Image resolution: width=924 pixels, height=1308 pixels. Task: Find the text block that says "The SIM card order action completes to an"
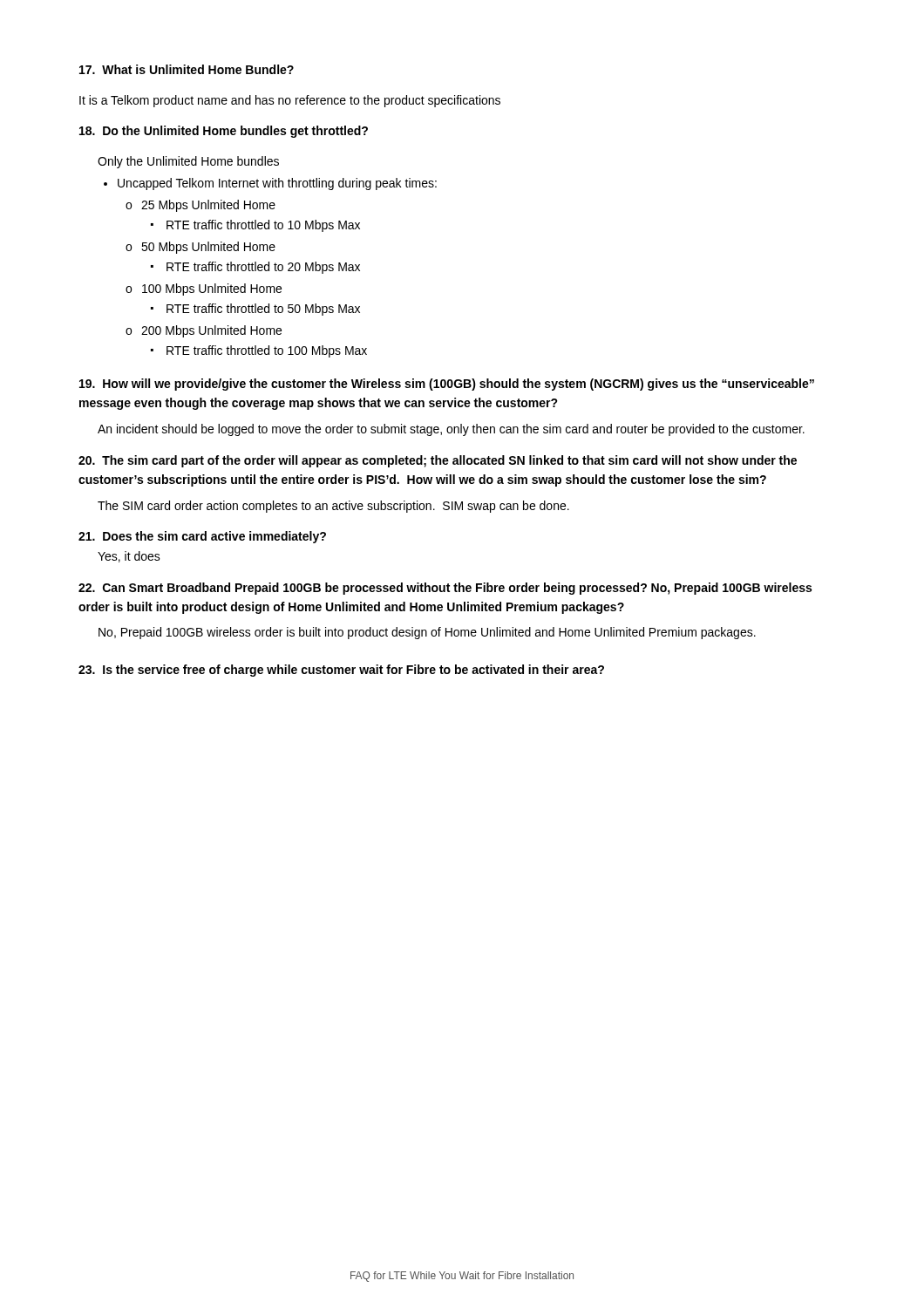(334, 505)
